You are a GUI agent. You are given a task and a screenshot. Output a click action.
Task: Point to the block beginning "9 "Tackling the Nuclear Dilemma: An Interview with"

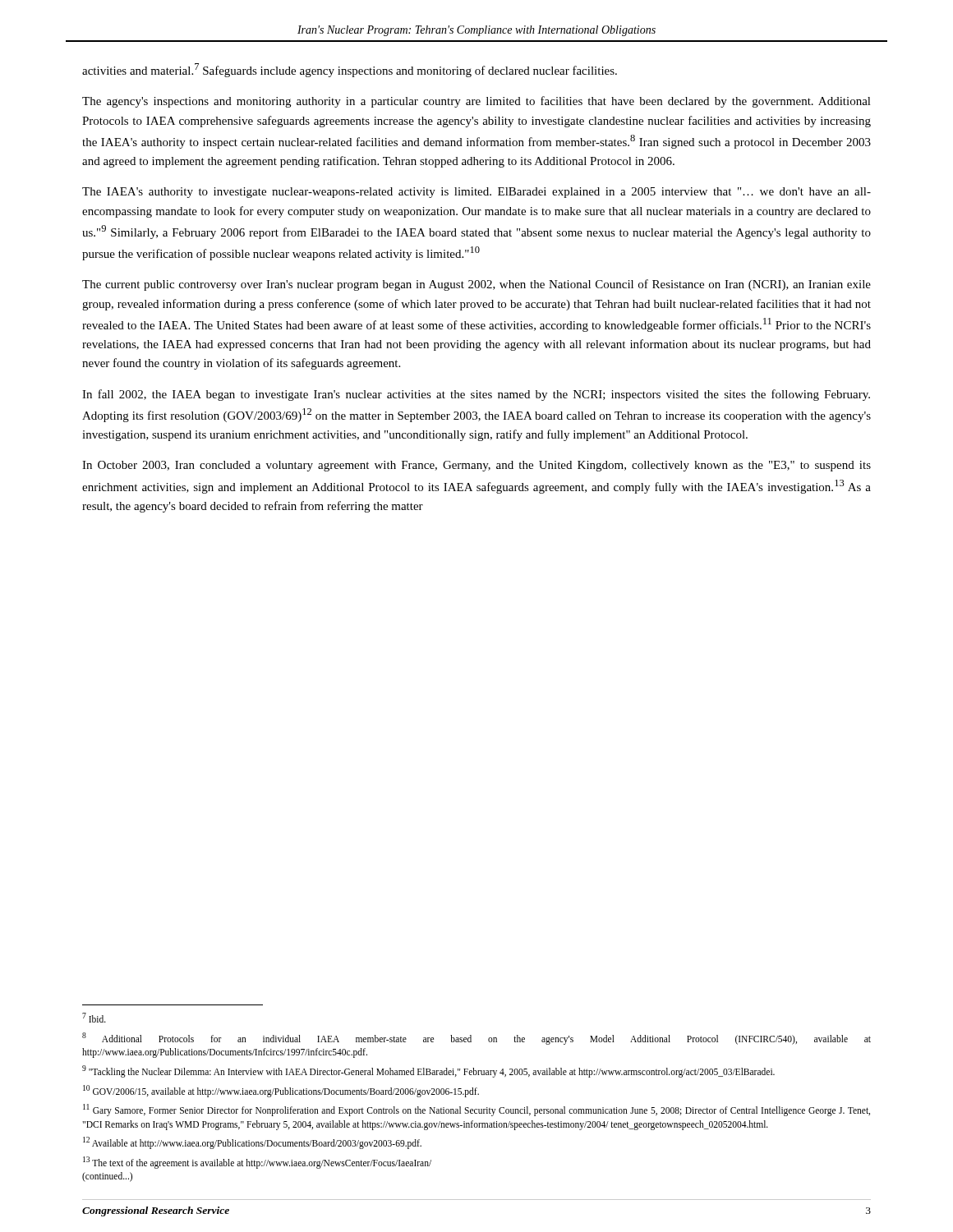(429, 1070)
